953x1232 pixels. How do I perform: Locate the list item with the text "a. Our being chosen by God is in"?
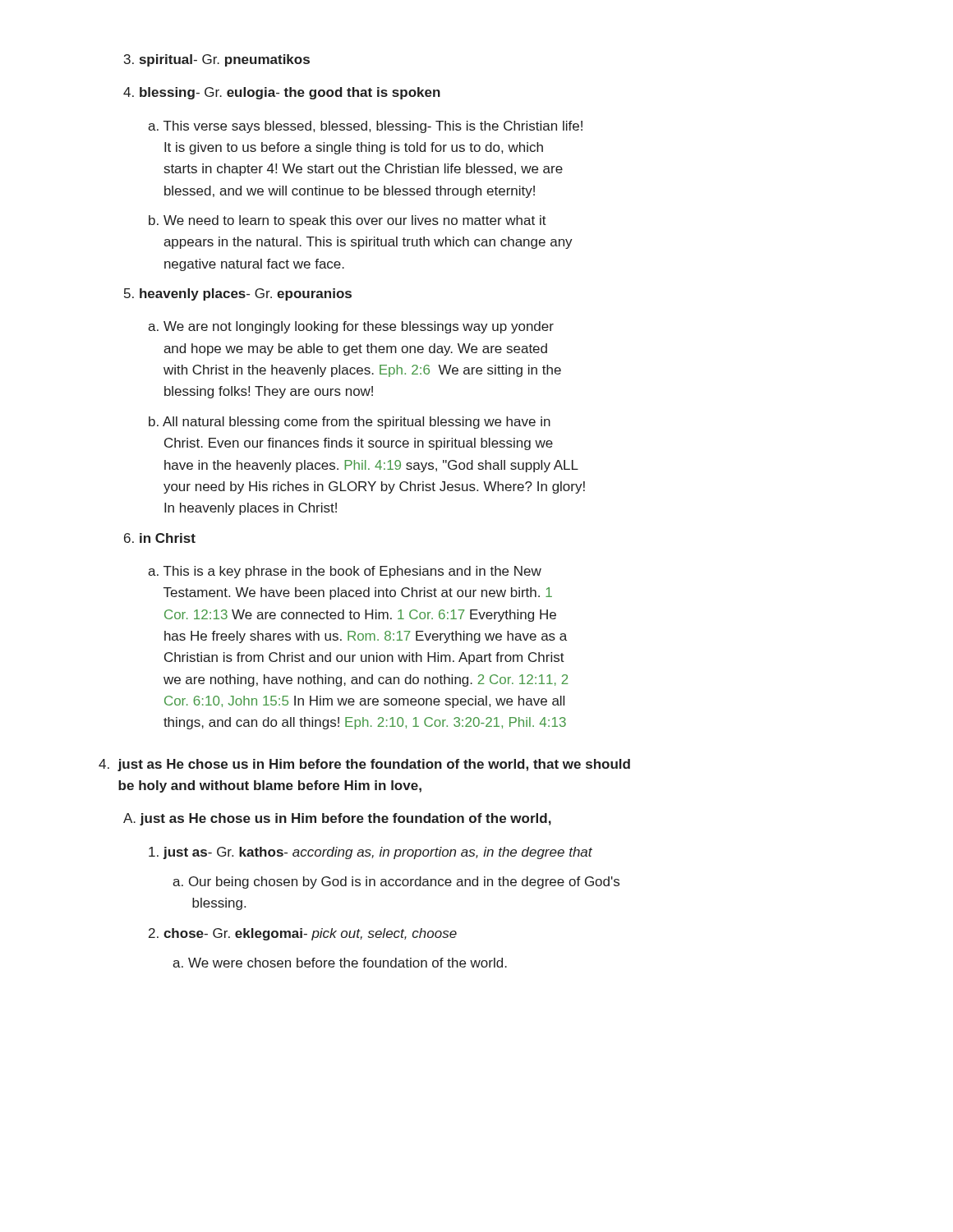[530, 893]
